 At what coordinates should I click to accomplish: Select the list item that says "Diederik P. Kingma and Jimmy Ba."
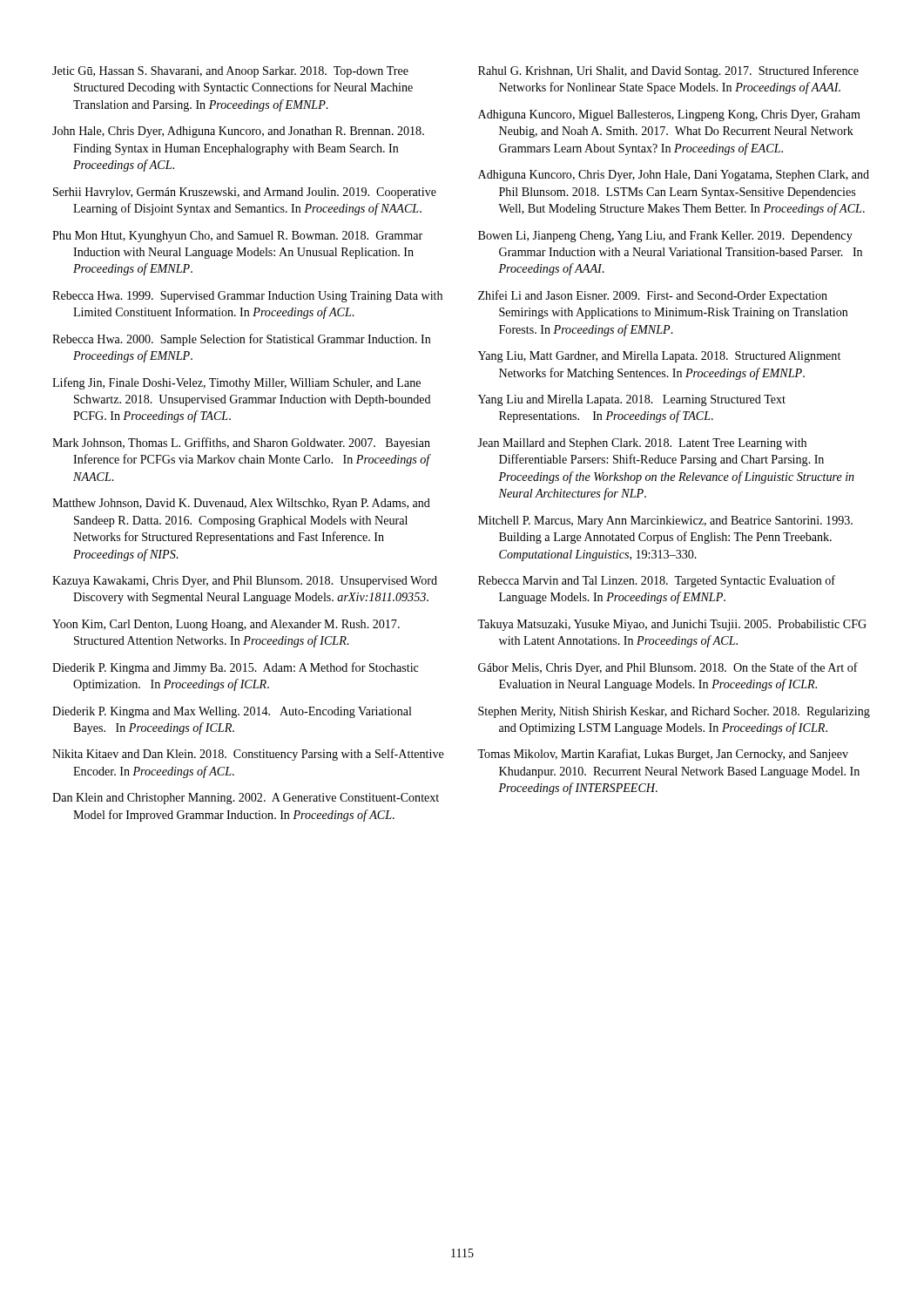click(x=236, y=676)
